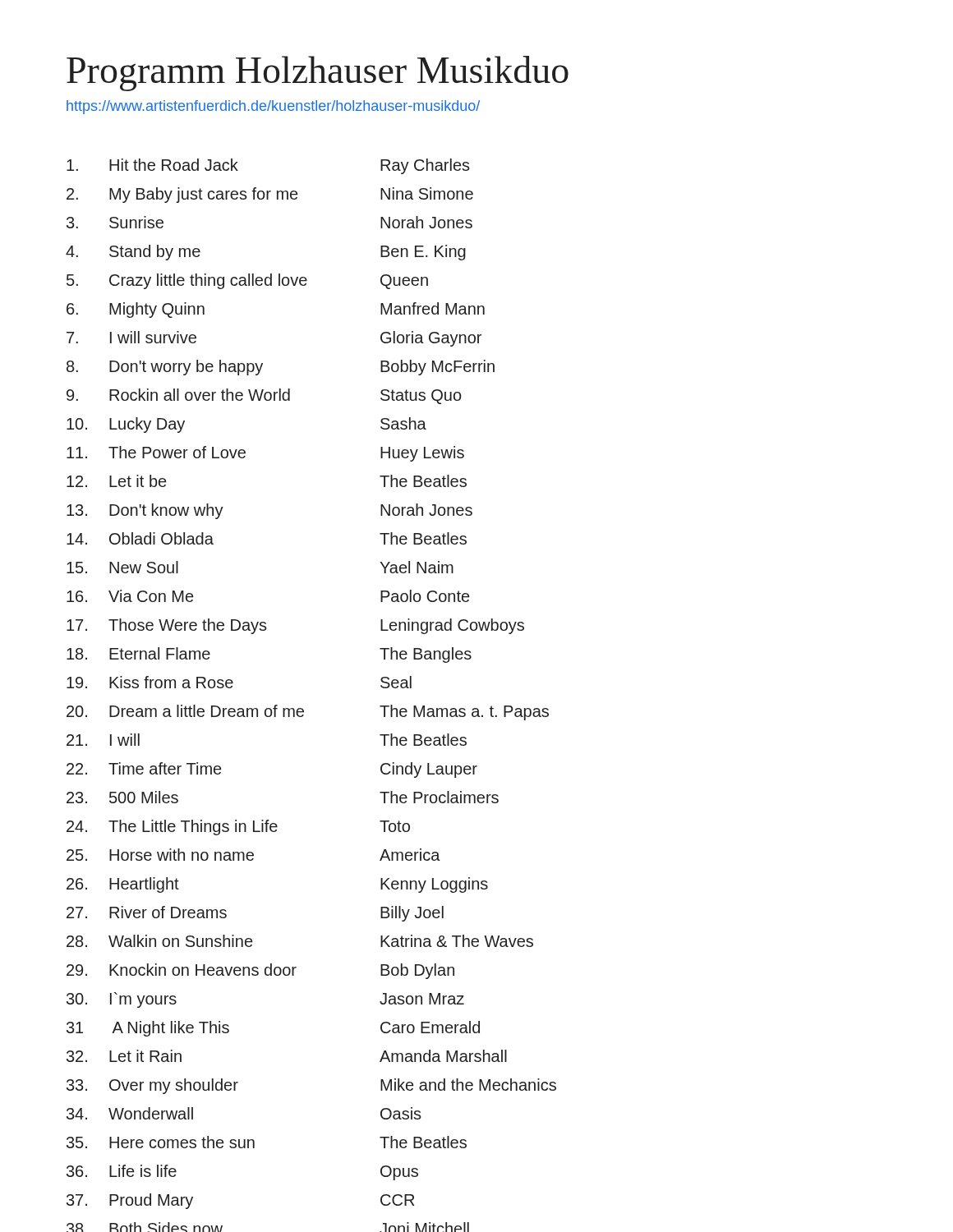Locate the text "16.Via Con MePaolo Conte"

point(476,597)
